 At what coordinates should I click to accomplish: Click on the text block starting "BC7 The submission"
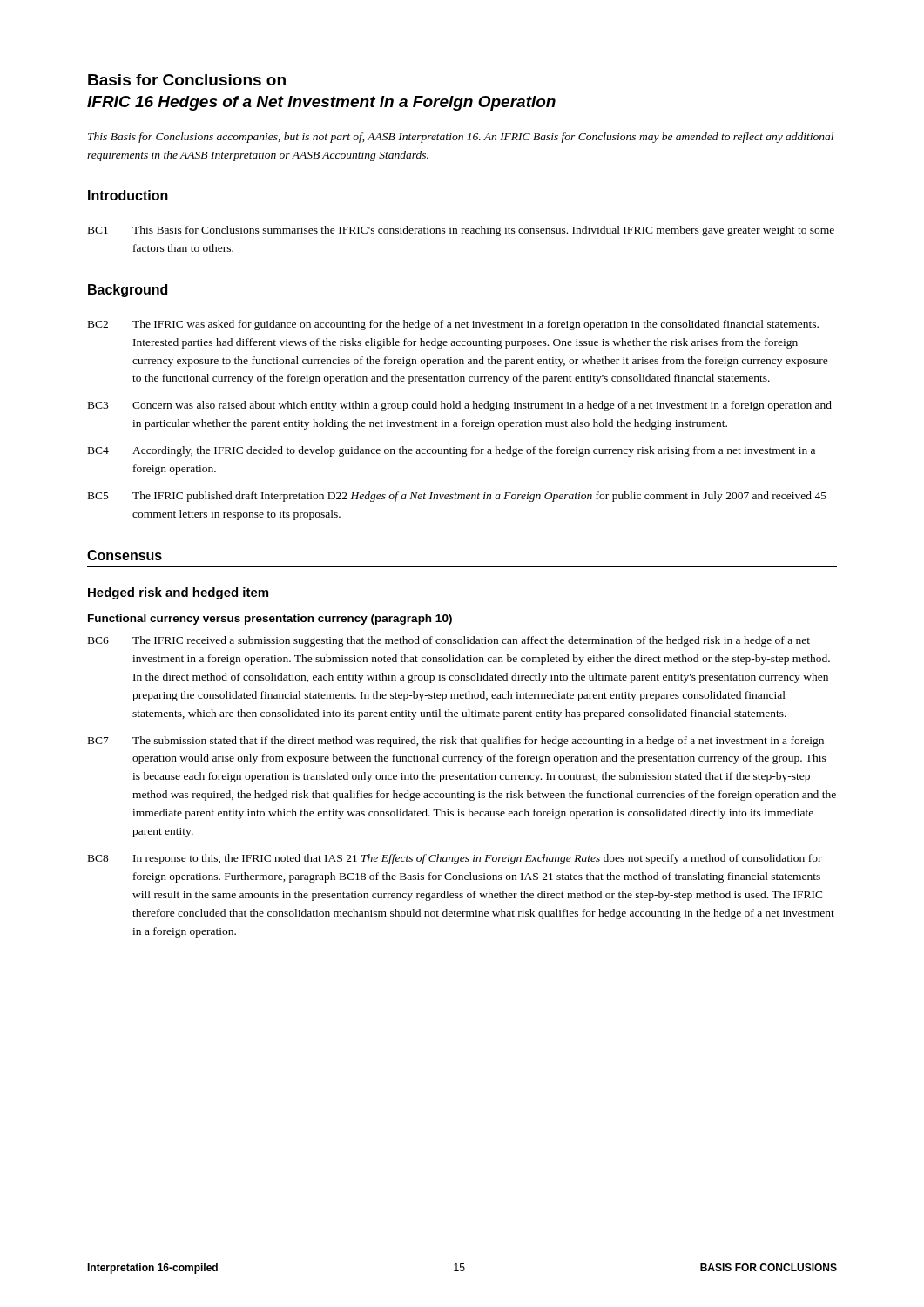462,786
